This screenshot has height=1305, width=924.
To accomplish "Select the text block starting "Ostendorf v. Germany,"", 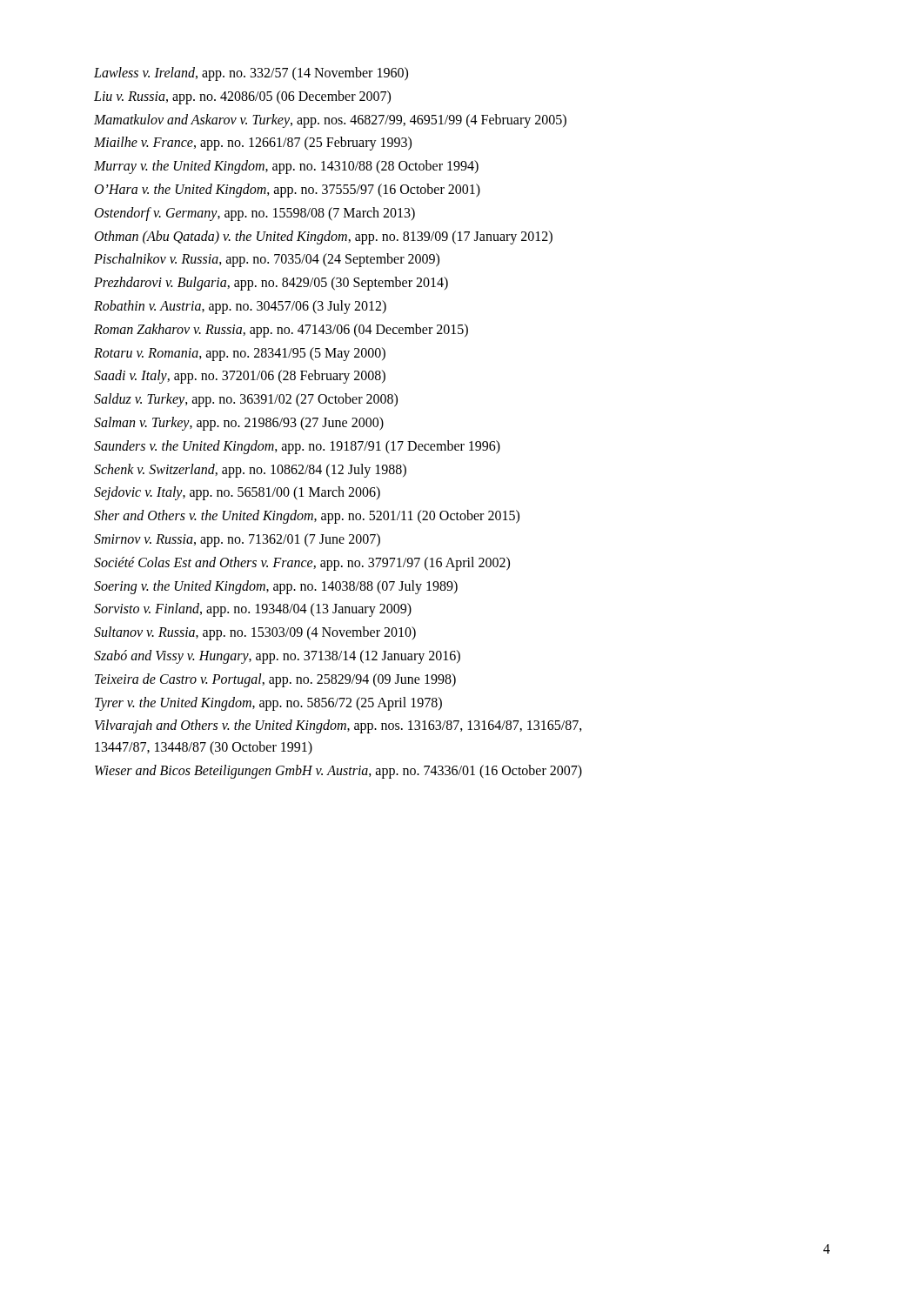I will pyautogui.click(x=255, y=213).
